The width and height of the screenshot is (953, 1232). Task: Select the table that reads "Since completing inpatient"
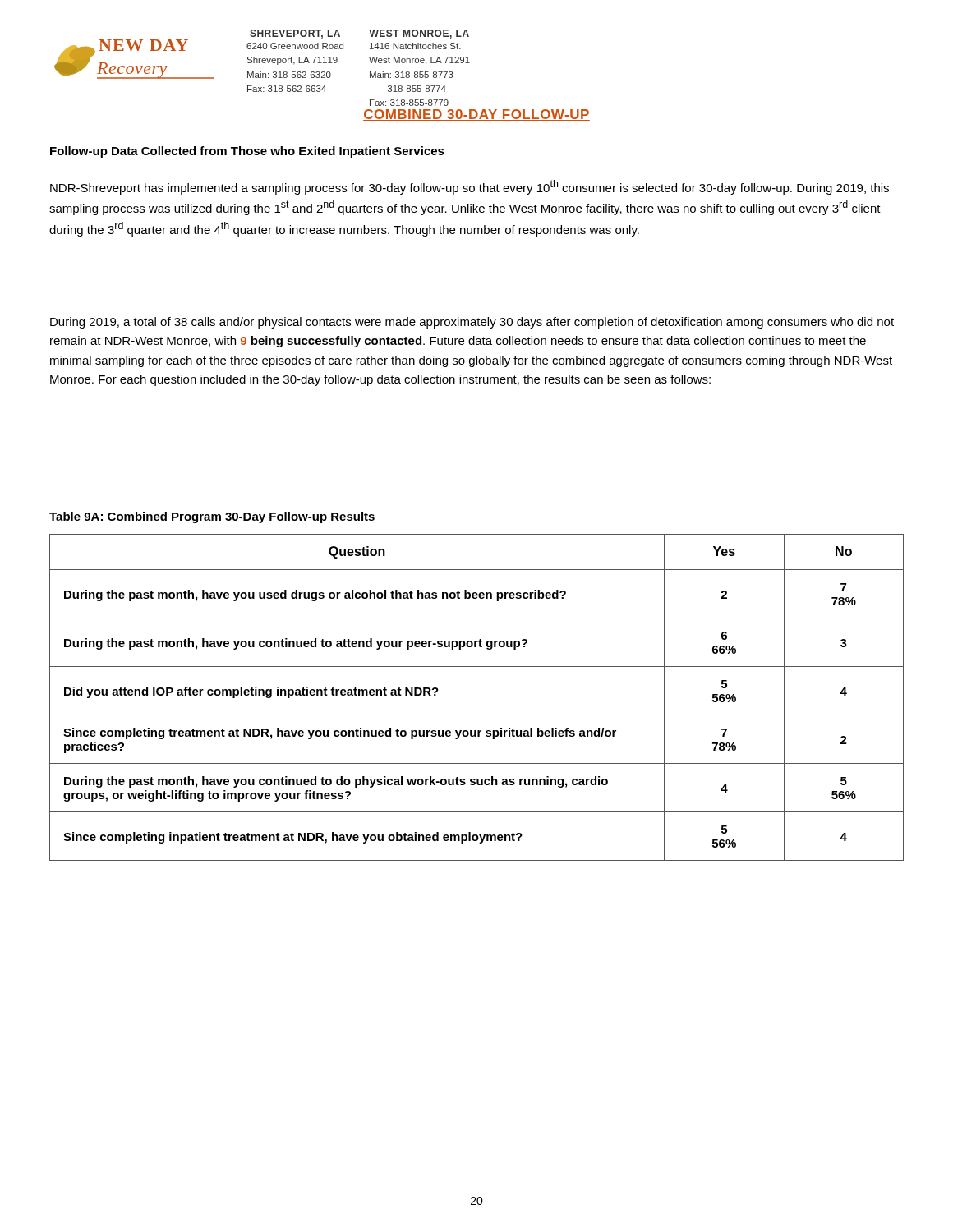tap(476, 697)
